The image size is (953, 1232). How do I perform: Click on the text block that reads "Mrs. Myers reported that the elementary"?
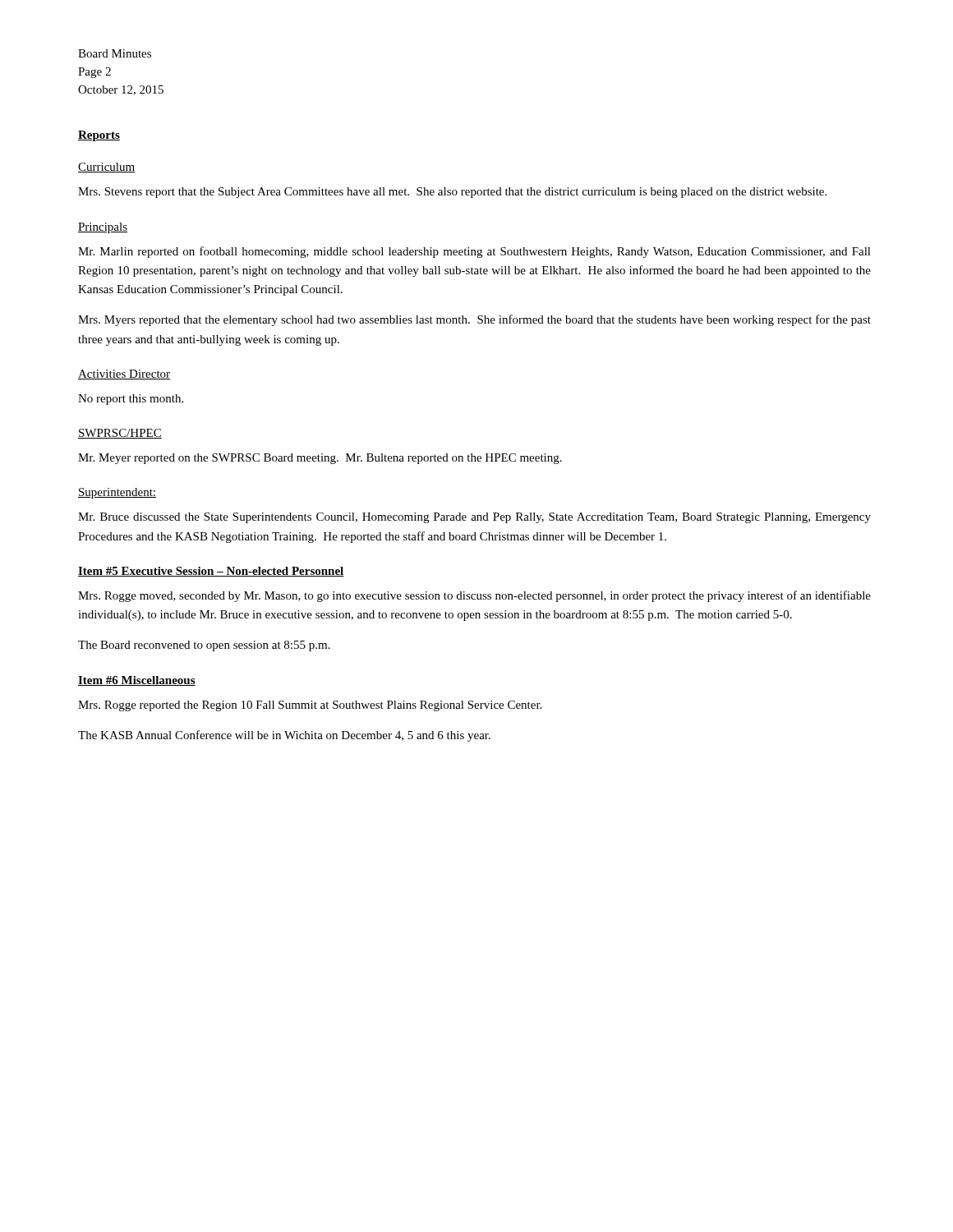pos(474,329)
